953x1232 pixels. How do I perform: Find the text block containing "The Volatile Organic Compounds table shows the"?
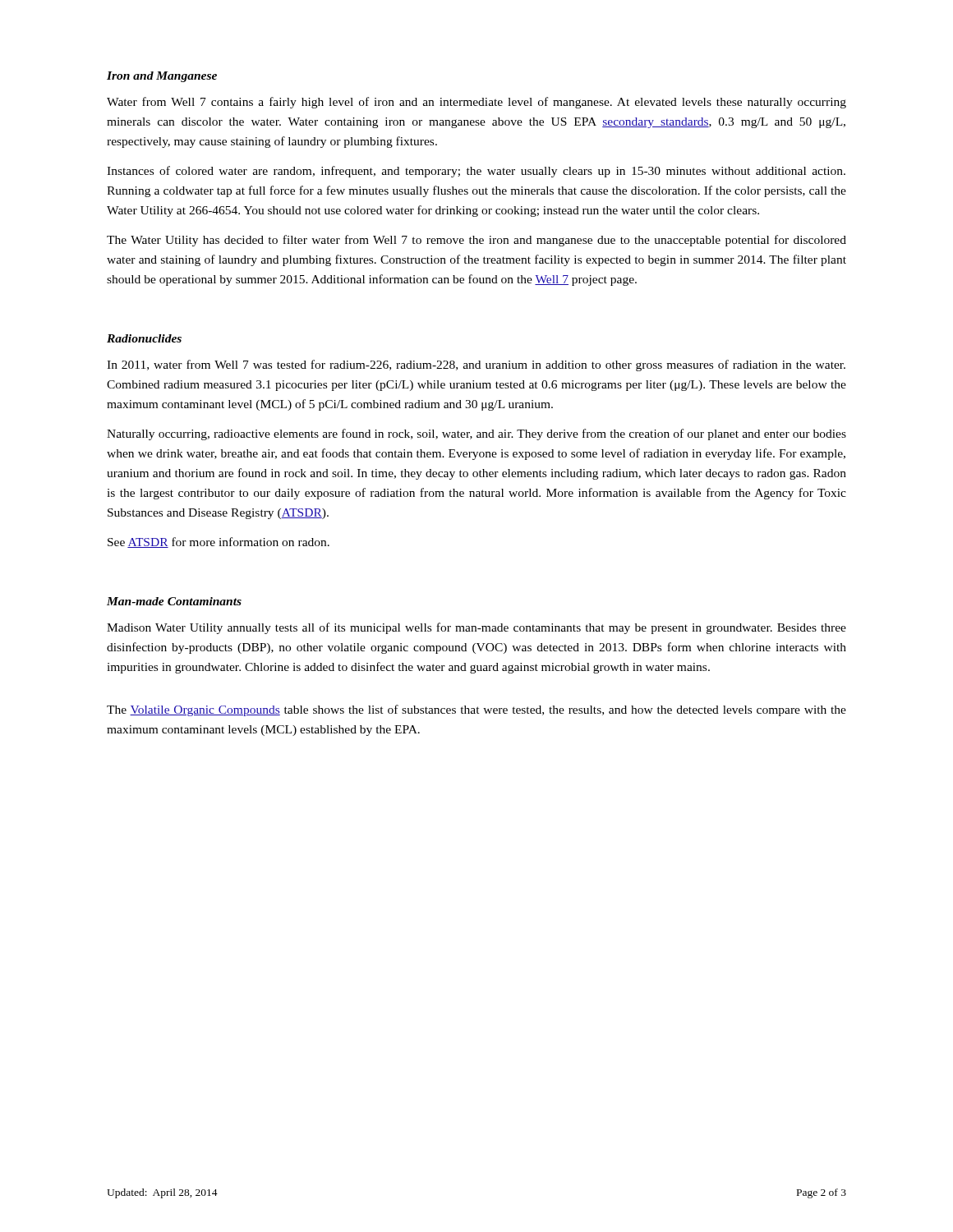click(x=476, y=720)
